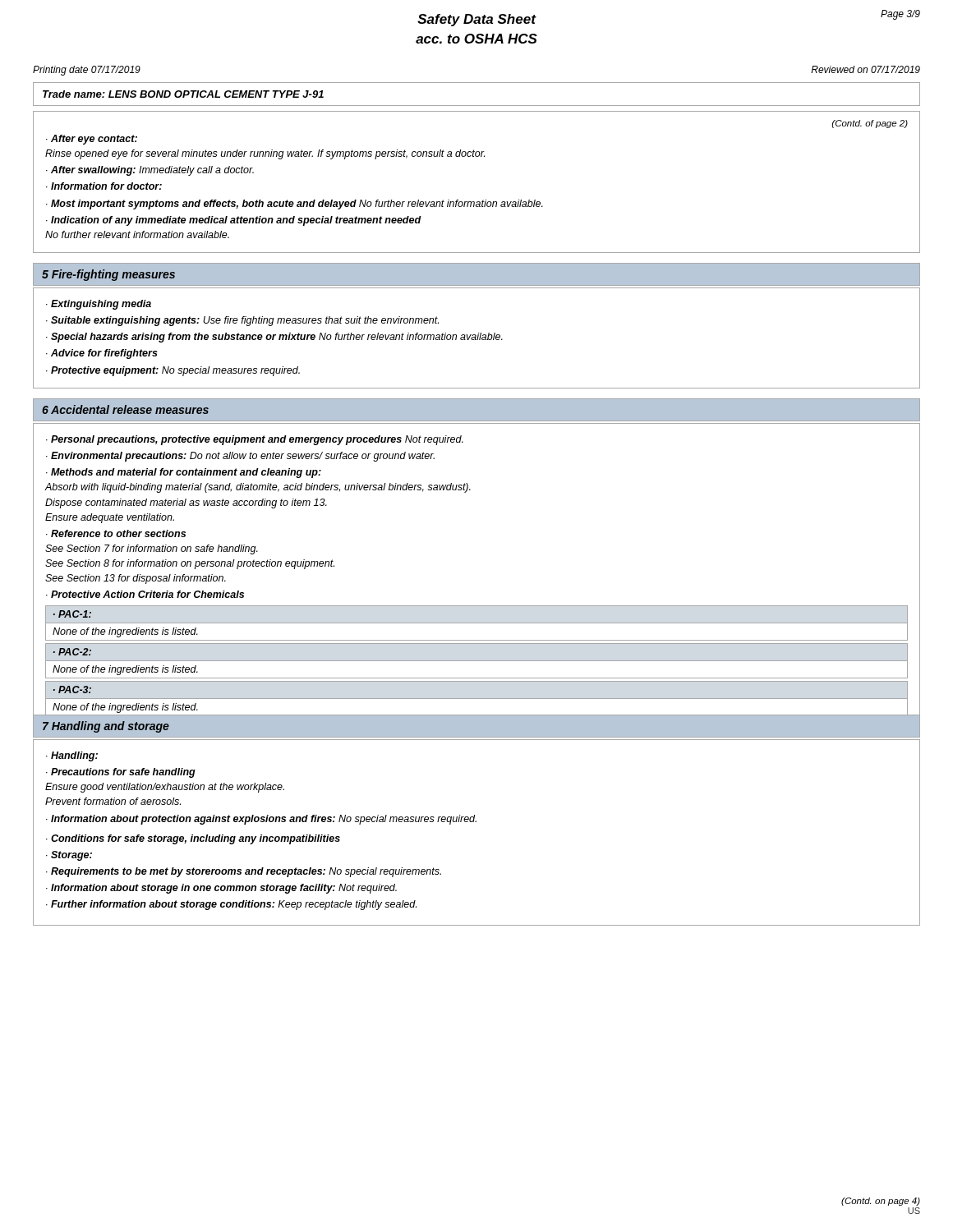This screenshot has height=1232, width=953.
Task: Point to the region starting "· Information about protection"
Action: click(x=261, y=818)
